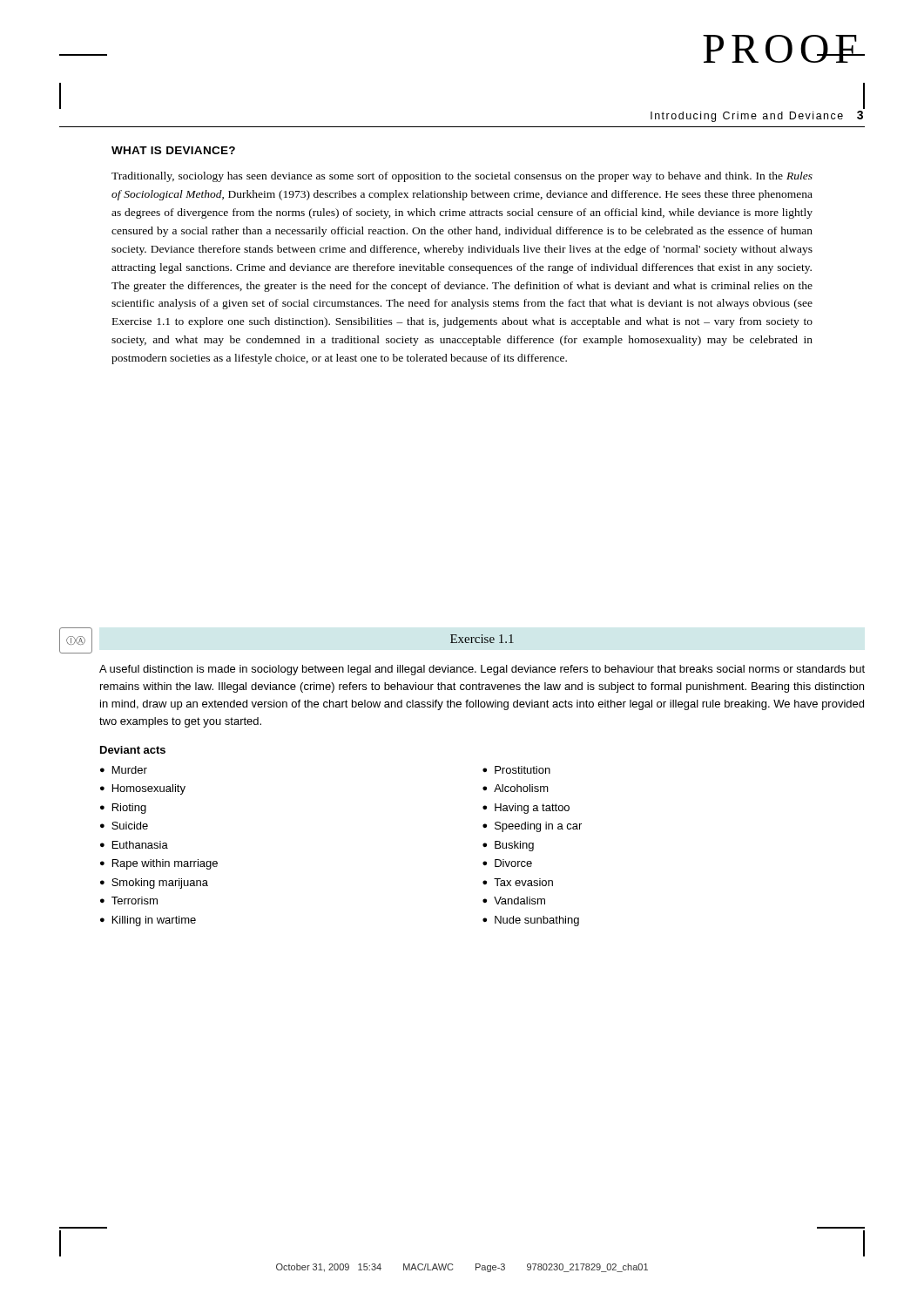Locate the block of text that opens with "Traditionally, sociology has seen deviance as some"
This screenshot has height=1307, width=924.
point(462,267)
